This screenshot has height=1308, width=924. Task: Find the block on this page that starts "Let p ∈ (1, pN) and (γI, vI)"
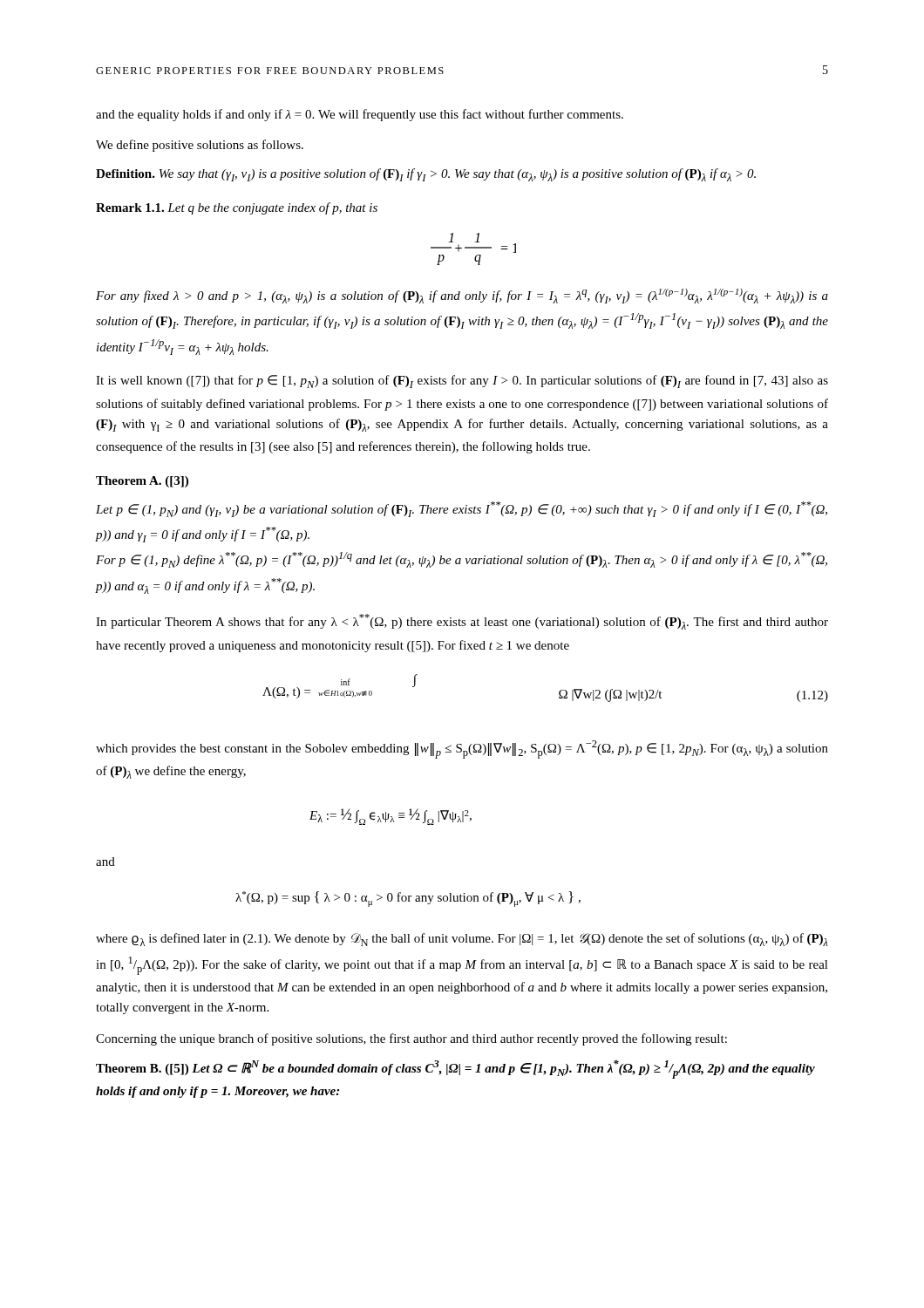(x=462, y=547)
